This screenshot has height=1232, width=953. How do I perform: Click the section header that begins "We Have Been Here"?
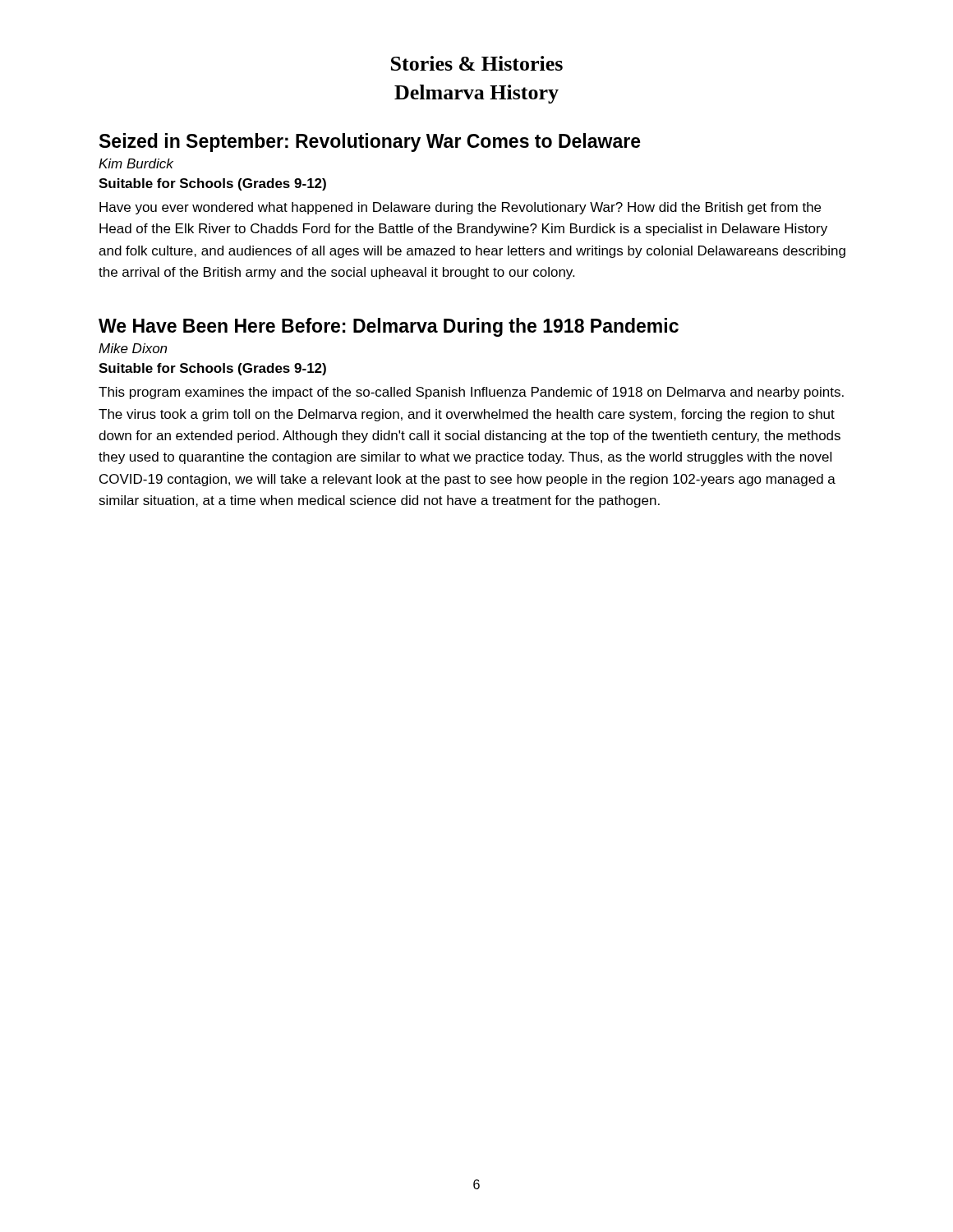389,326
